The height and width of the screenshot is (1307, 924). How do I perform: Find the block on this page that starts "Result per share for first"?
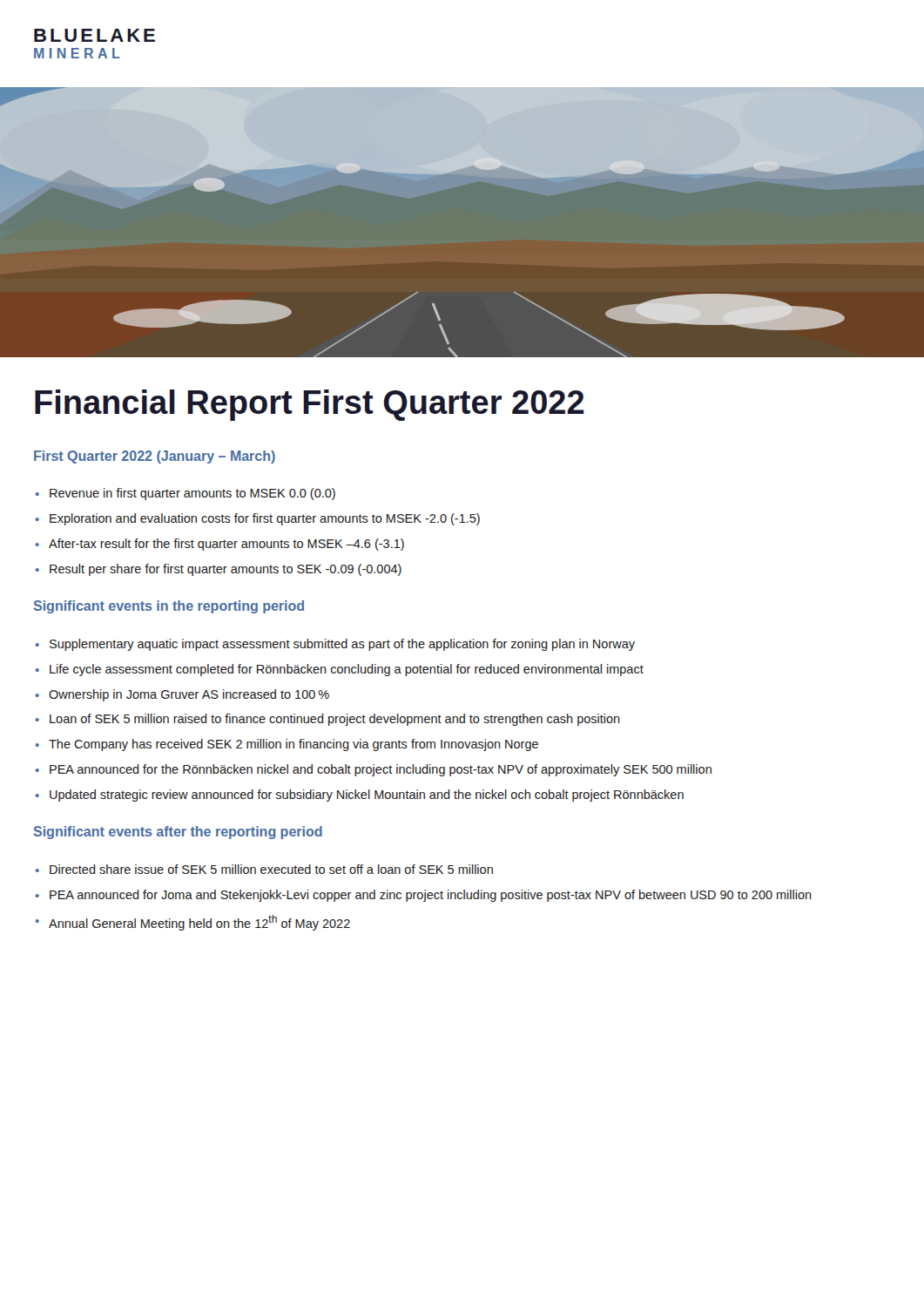[225, 569]
